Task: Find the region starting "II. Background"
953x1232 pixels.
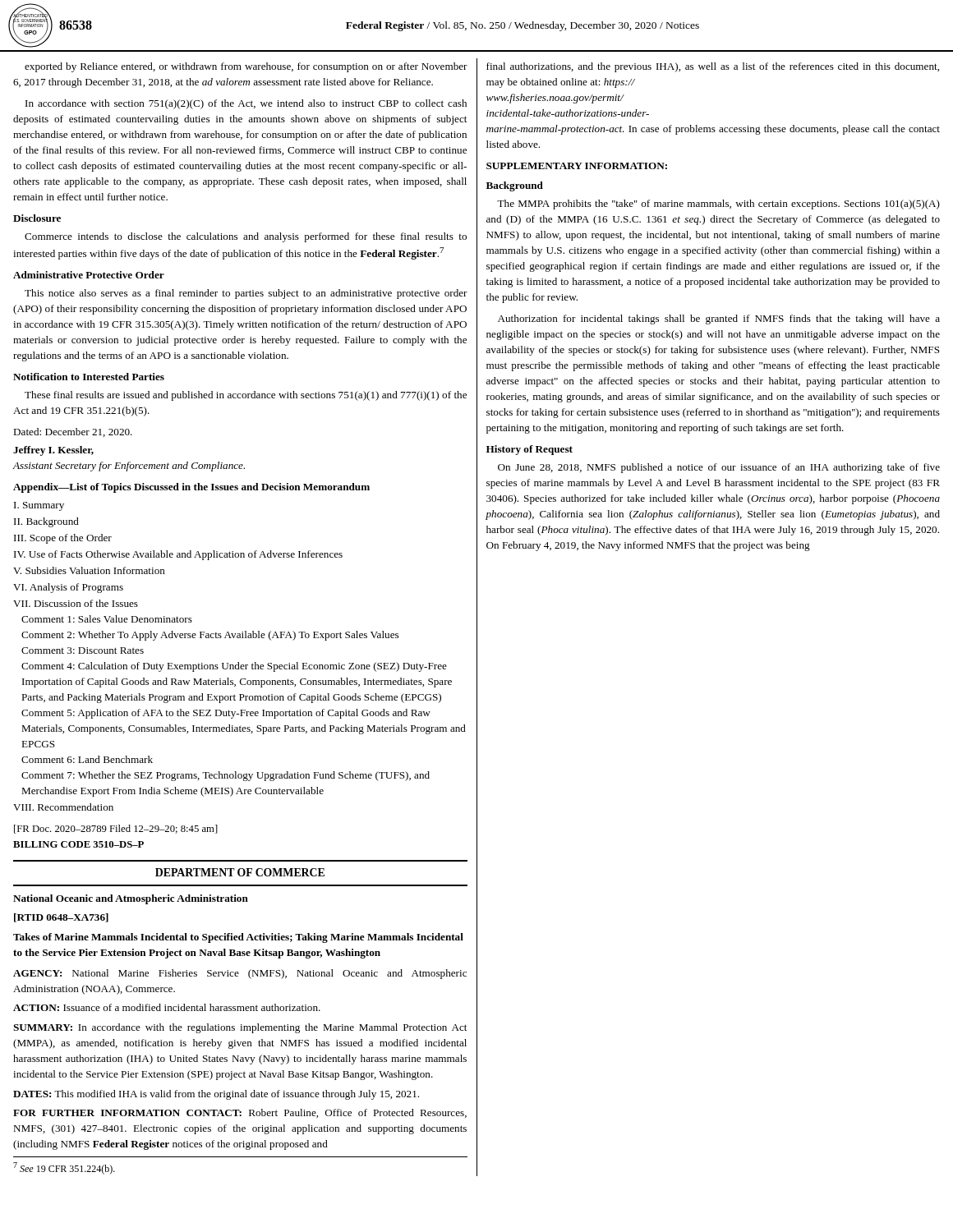Action: pos(46,522)
